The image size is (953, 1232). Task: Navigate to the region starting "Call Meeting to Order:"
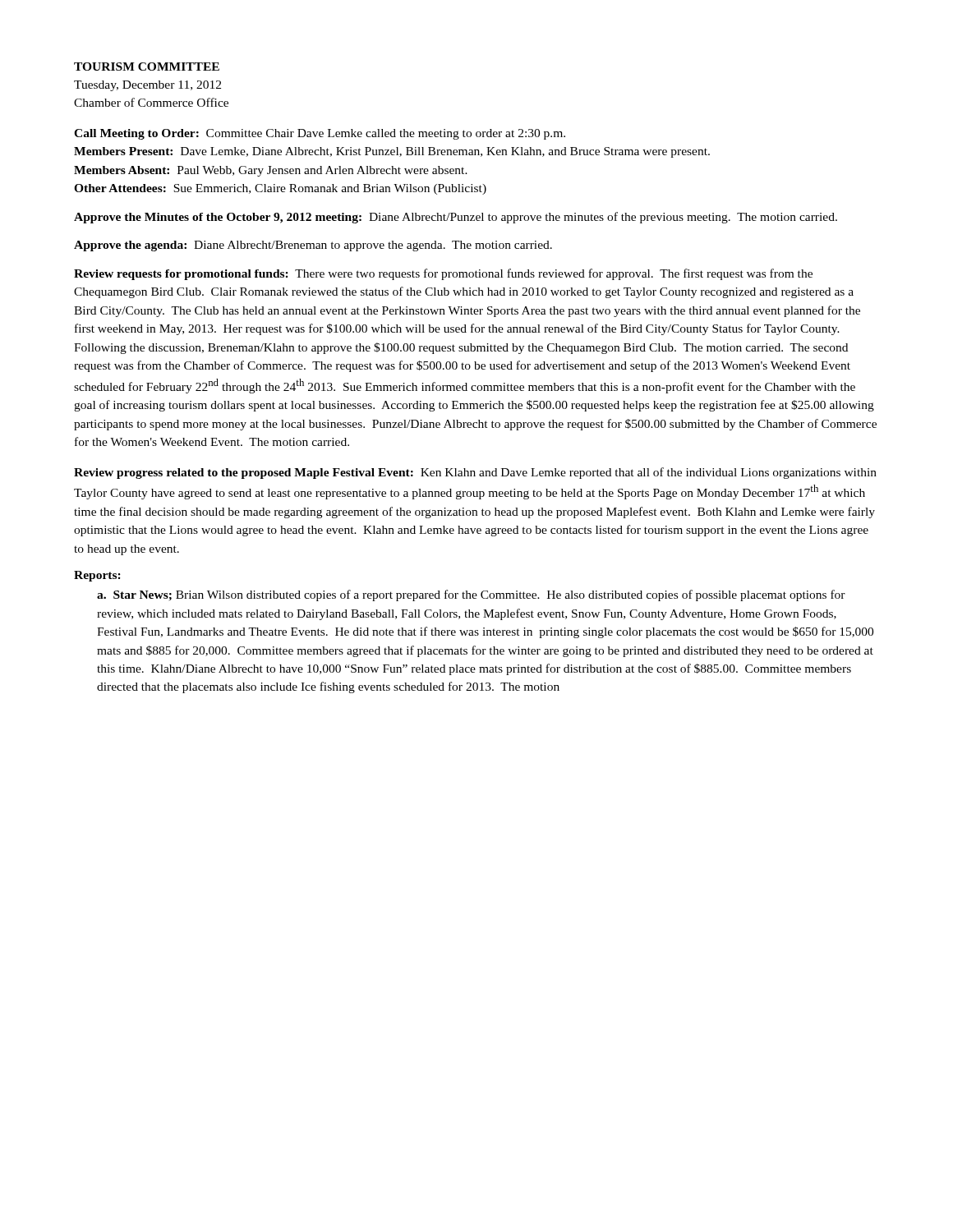tap(476, 161)
